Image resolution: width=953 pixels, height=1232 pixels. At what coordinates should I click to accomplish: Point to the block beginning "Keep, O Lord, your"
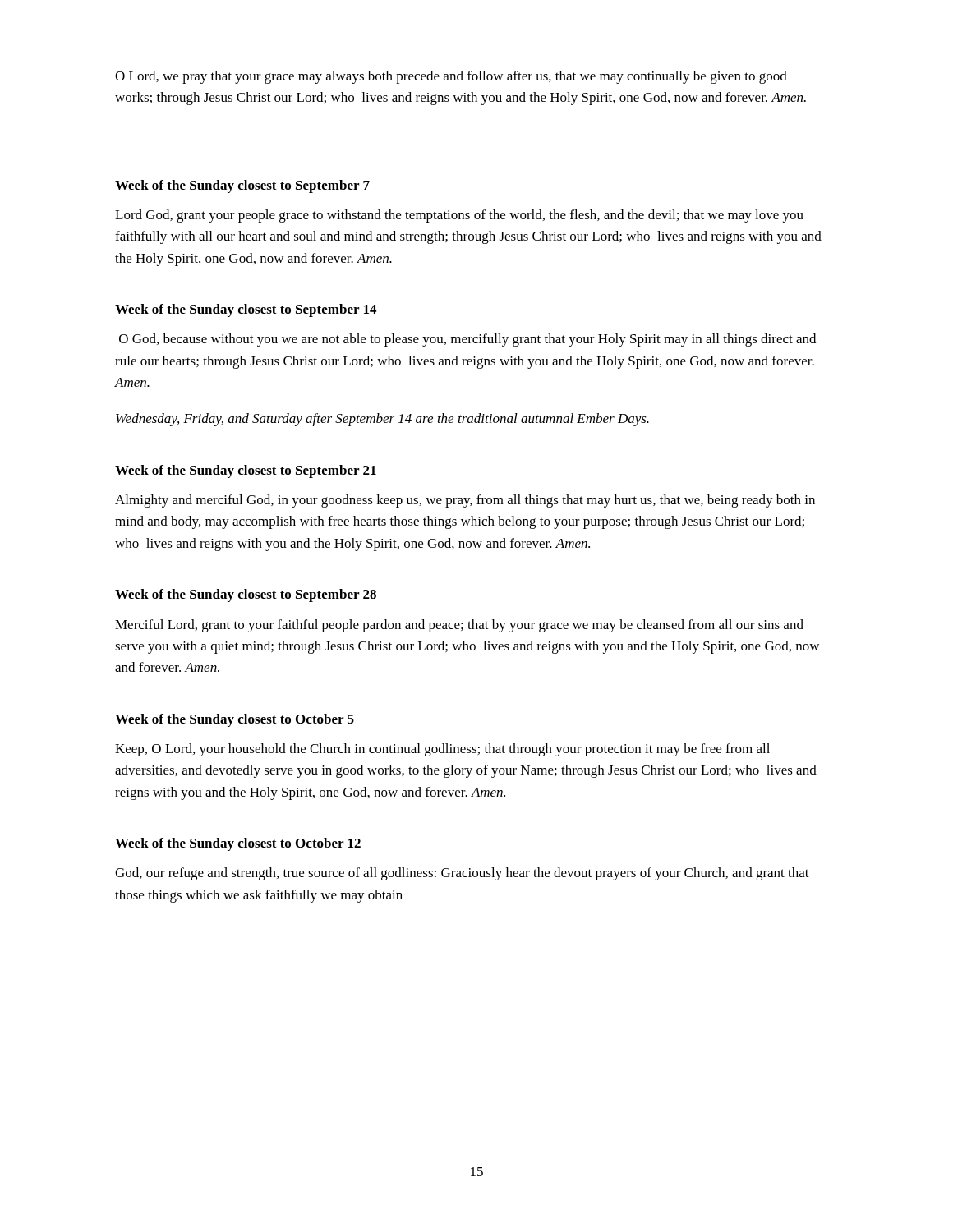tap(468, 771)
